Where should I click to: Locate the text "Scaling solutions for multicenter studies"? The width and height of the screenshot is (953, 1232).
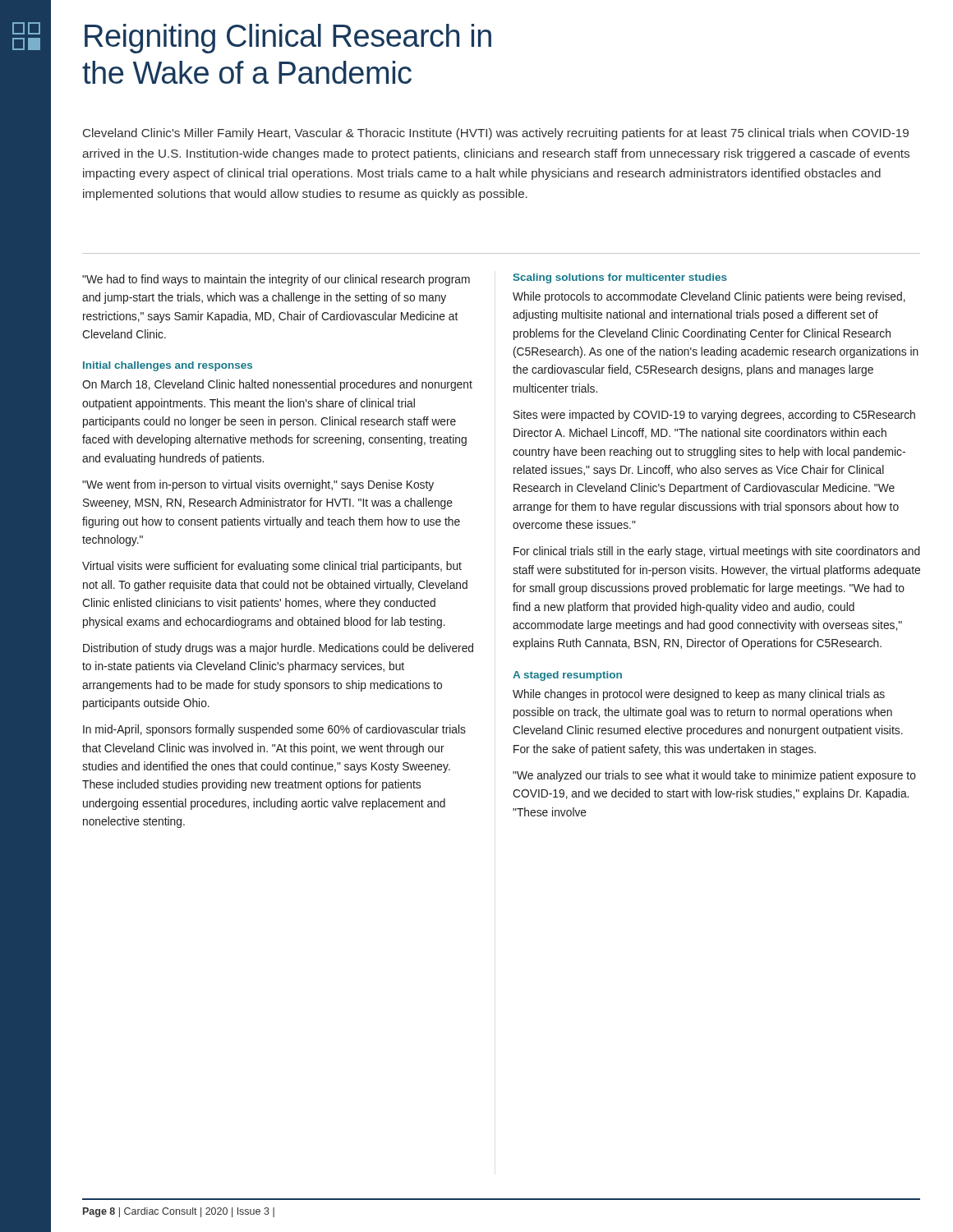(620, 277)
